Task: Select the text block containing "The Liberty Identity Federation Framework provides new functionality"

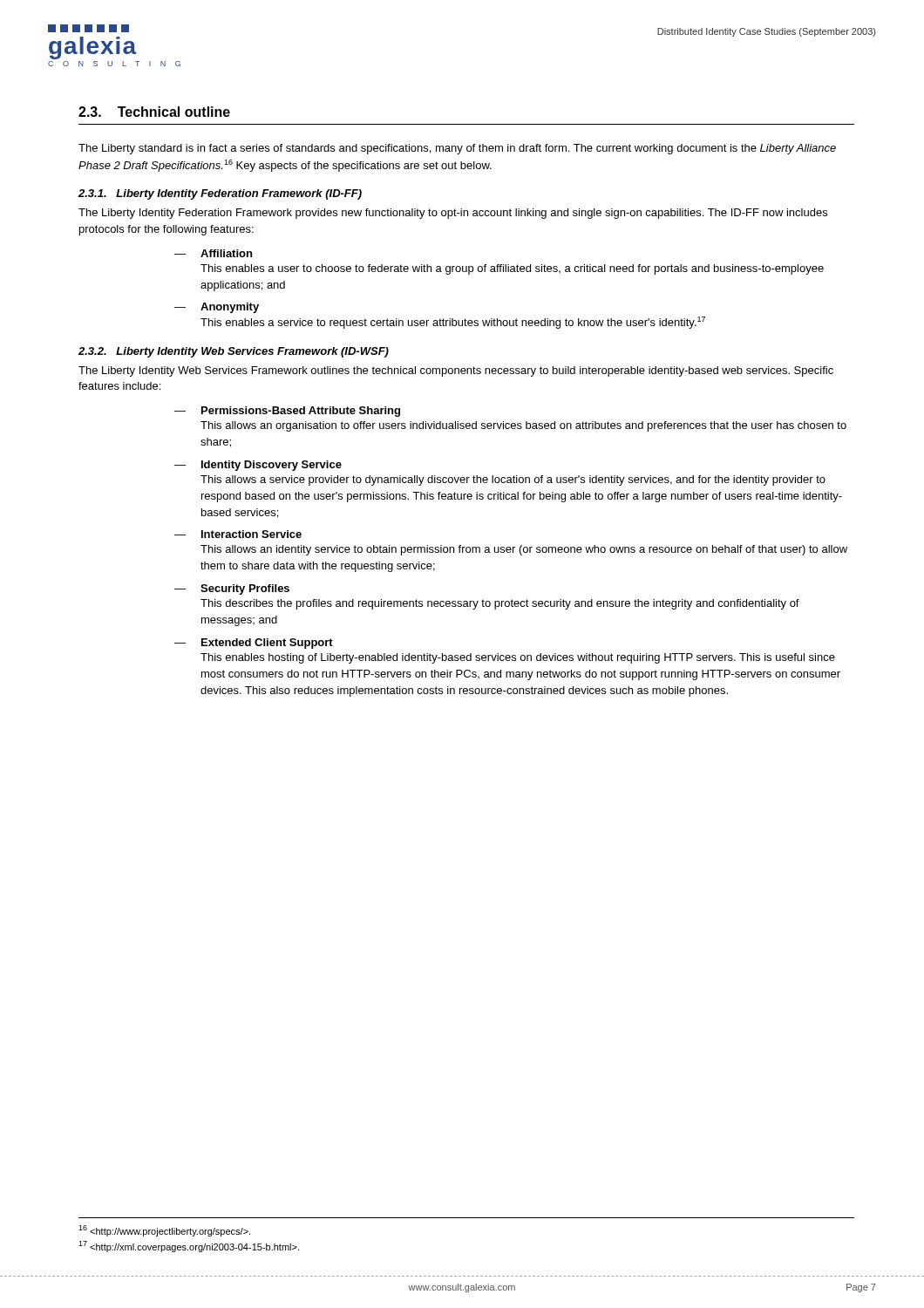Action: pyautogui.click(x=466, y=221)
